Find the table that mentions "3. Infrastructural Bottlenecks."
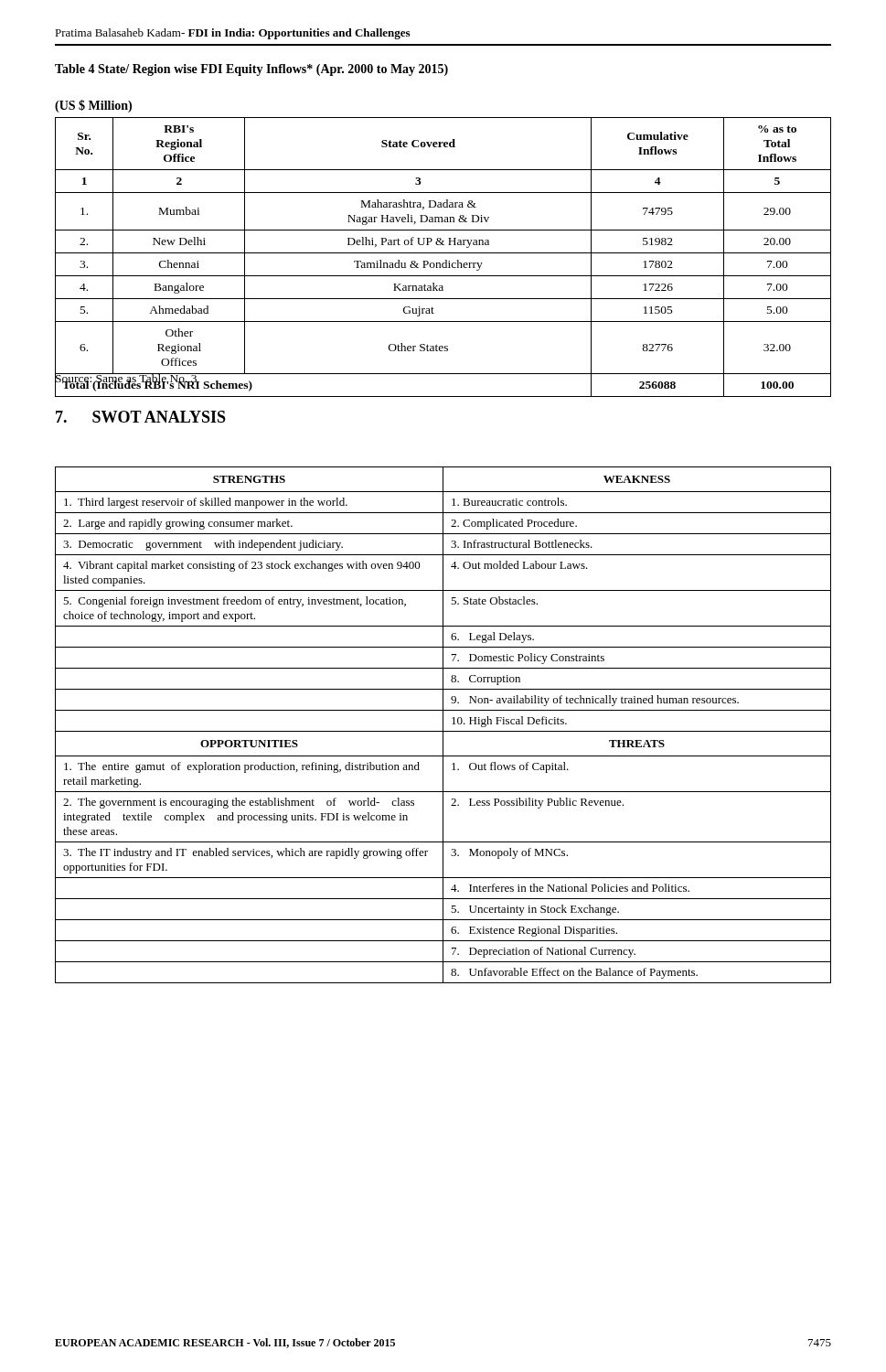The image size is (886, 1372). click(x=443, y=725)
